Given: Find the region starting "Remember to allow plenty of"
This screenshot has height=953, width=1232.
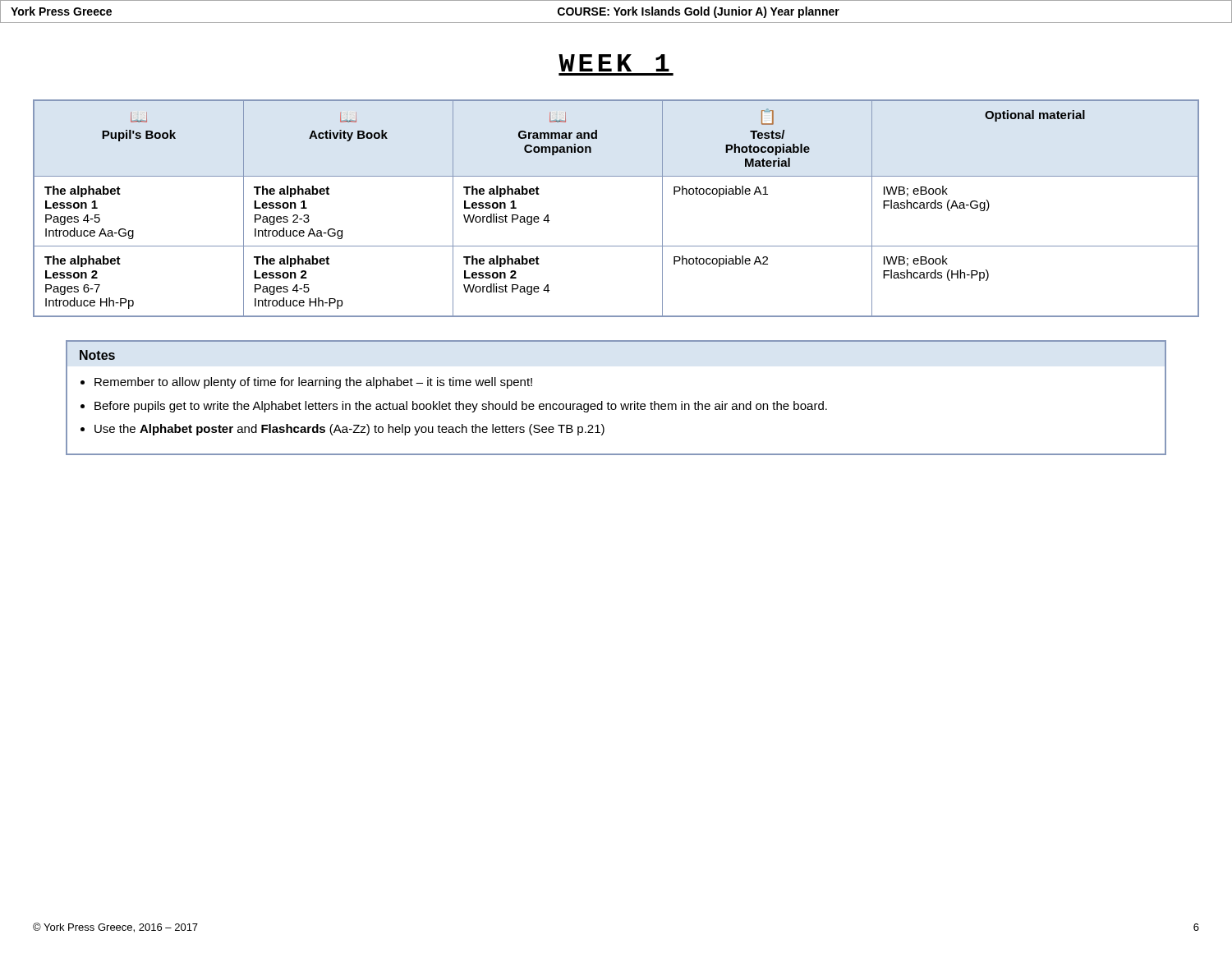Looking at the screenshot, I should click(x=313, y=382).
